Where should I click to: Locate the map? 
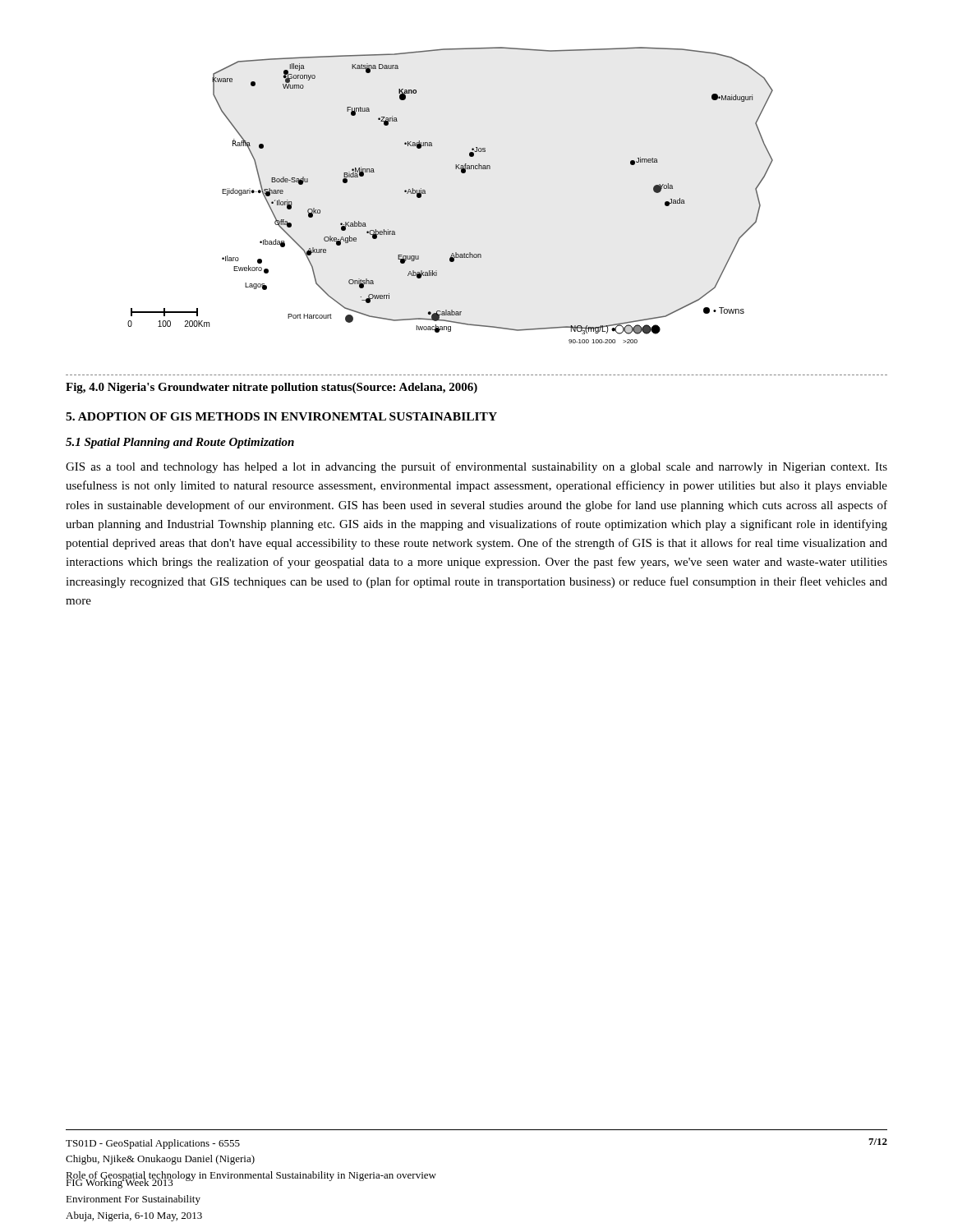(x=476, y=197)
